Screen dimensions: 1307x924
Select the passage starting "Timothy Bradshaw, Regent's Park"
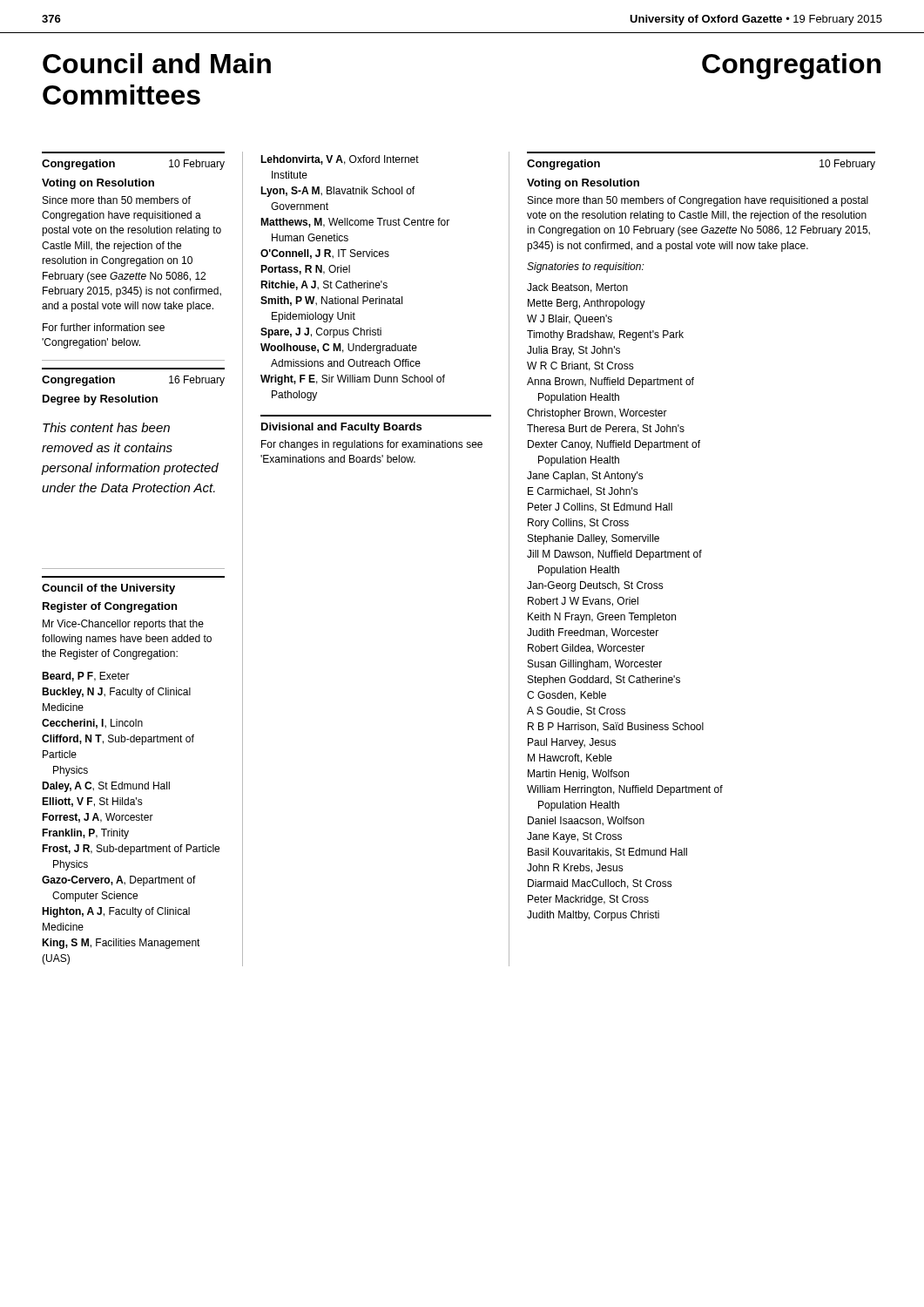[605, 334]
